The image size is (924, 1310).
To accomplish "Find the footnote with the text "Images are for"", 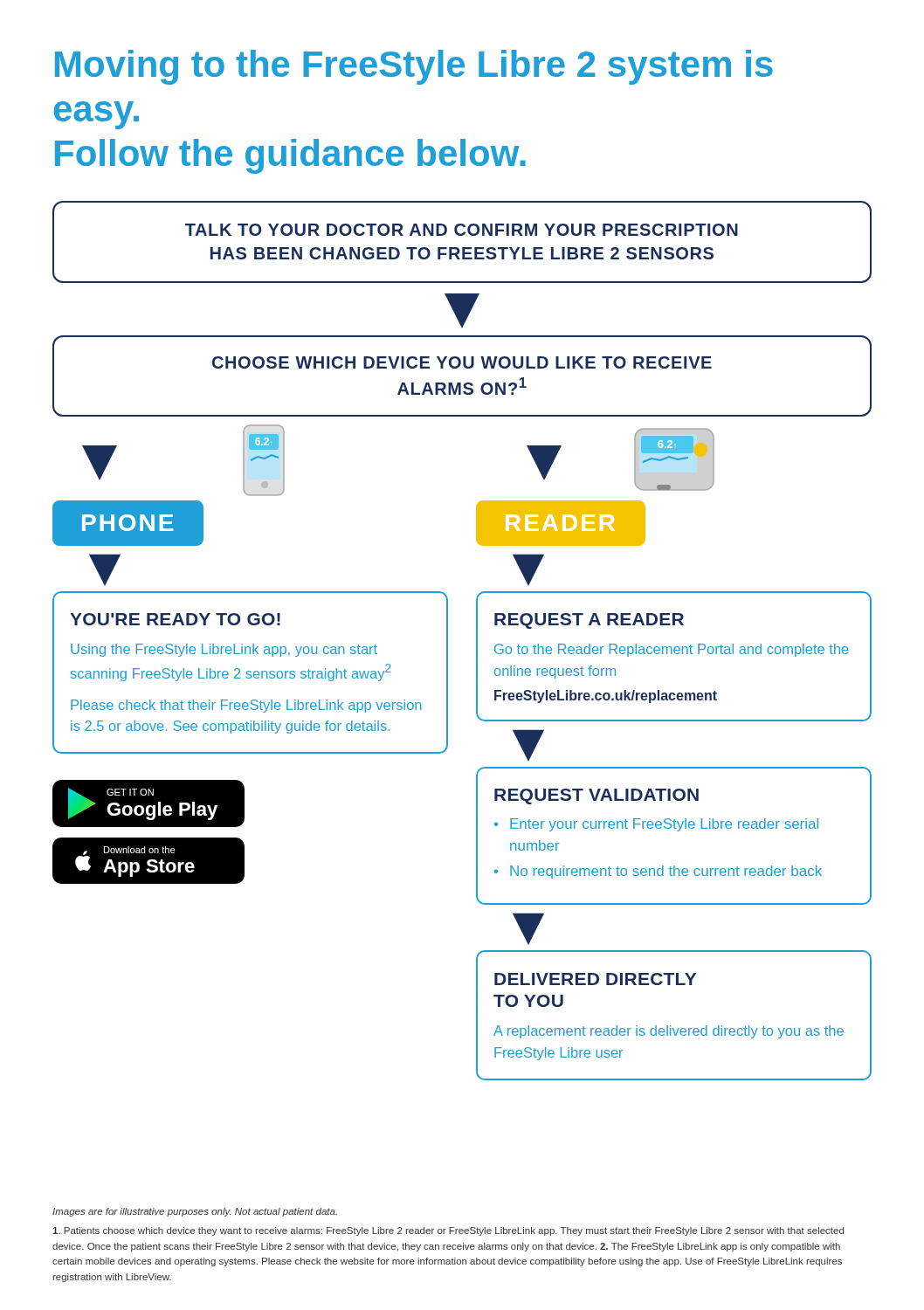I will pos(462,1245).
